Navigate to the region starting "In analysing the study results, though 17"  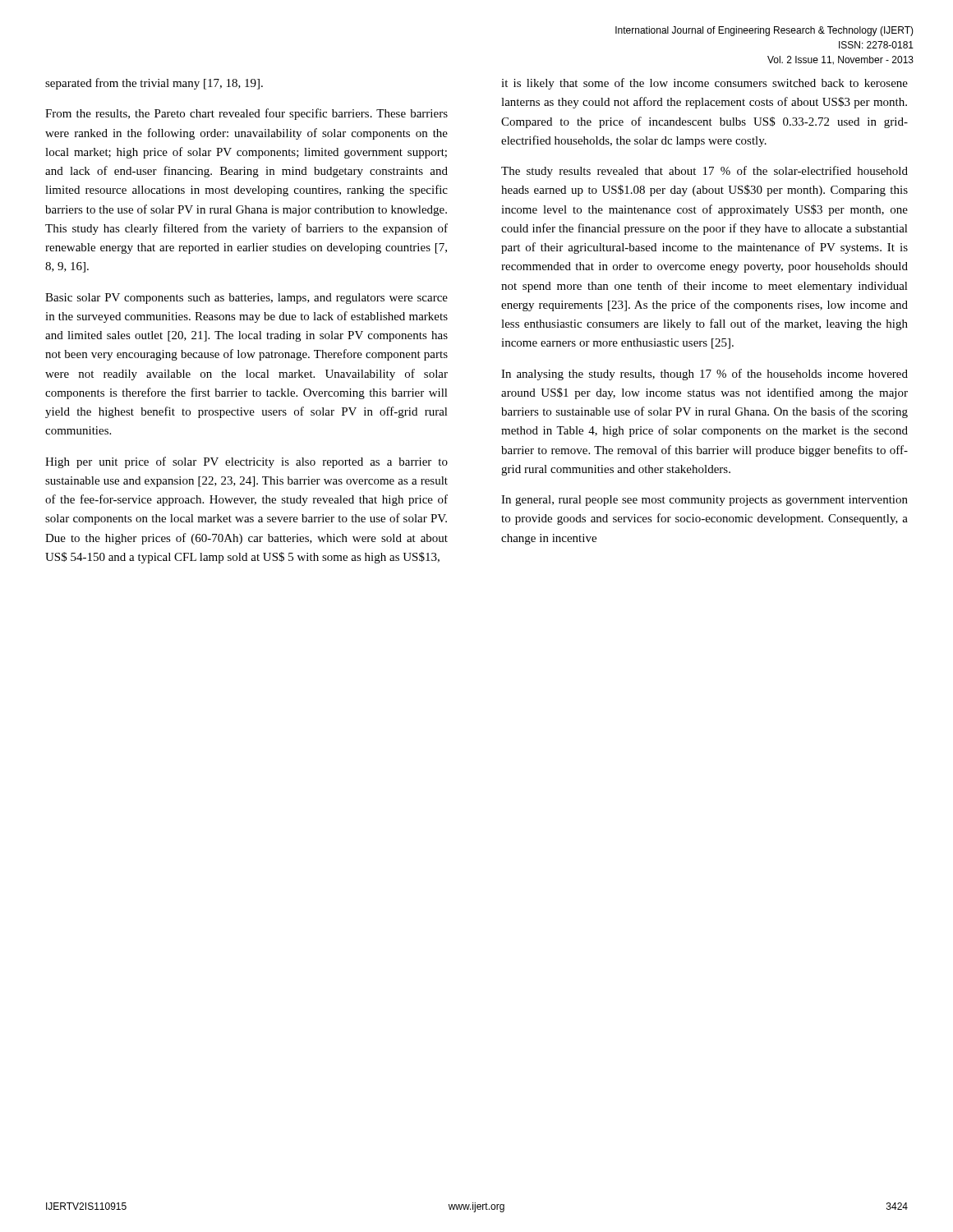click(705, 421)
